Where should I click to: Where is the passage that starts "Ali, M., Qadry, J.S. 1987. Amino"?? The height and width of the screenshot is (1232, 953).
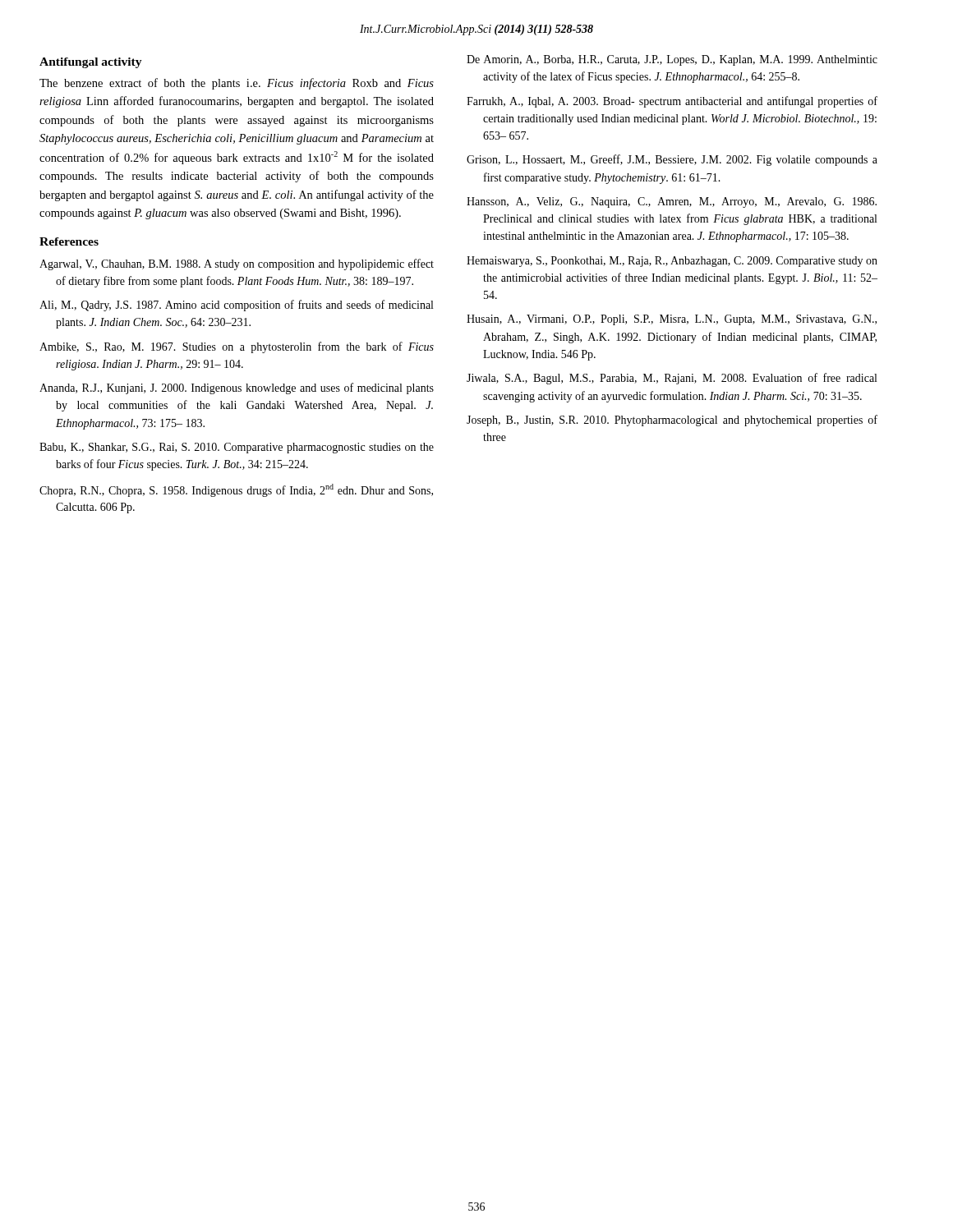coord(237,314)
